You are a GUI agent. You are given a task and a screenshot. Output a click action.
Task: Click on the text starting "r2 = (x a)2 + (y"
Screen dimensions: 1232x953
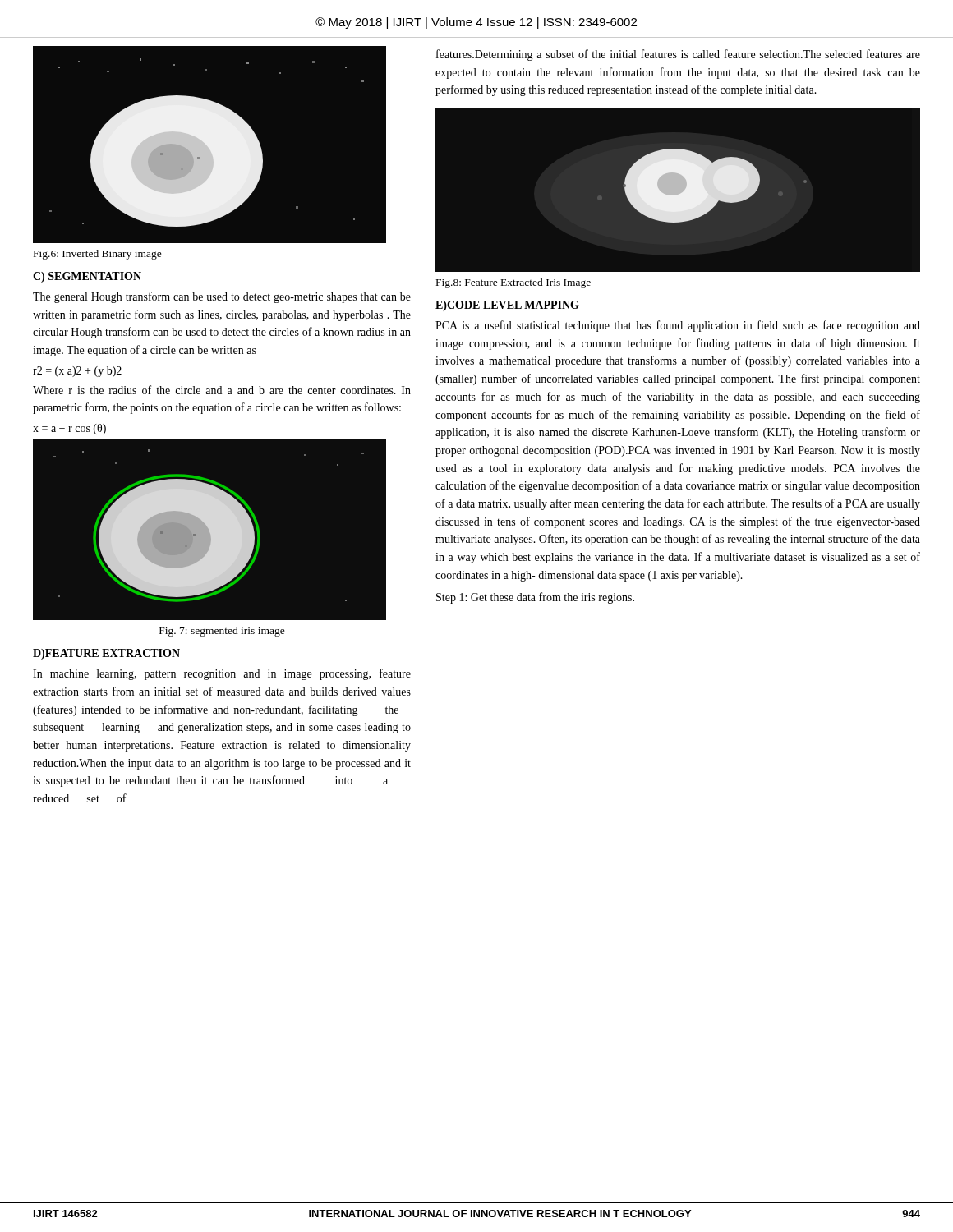pyautogui.click(x=77, y=371)
